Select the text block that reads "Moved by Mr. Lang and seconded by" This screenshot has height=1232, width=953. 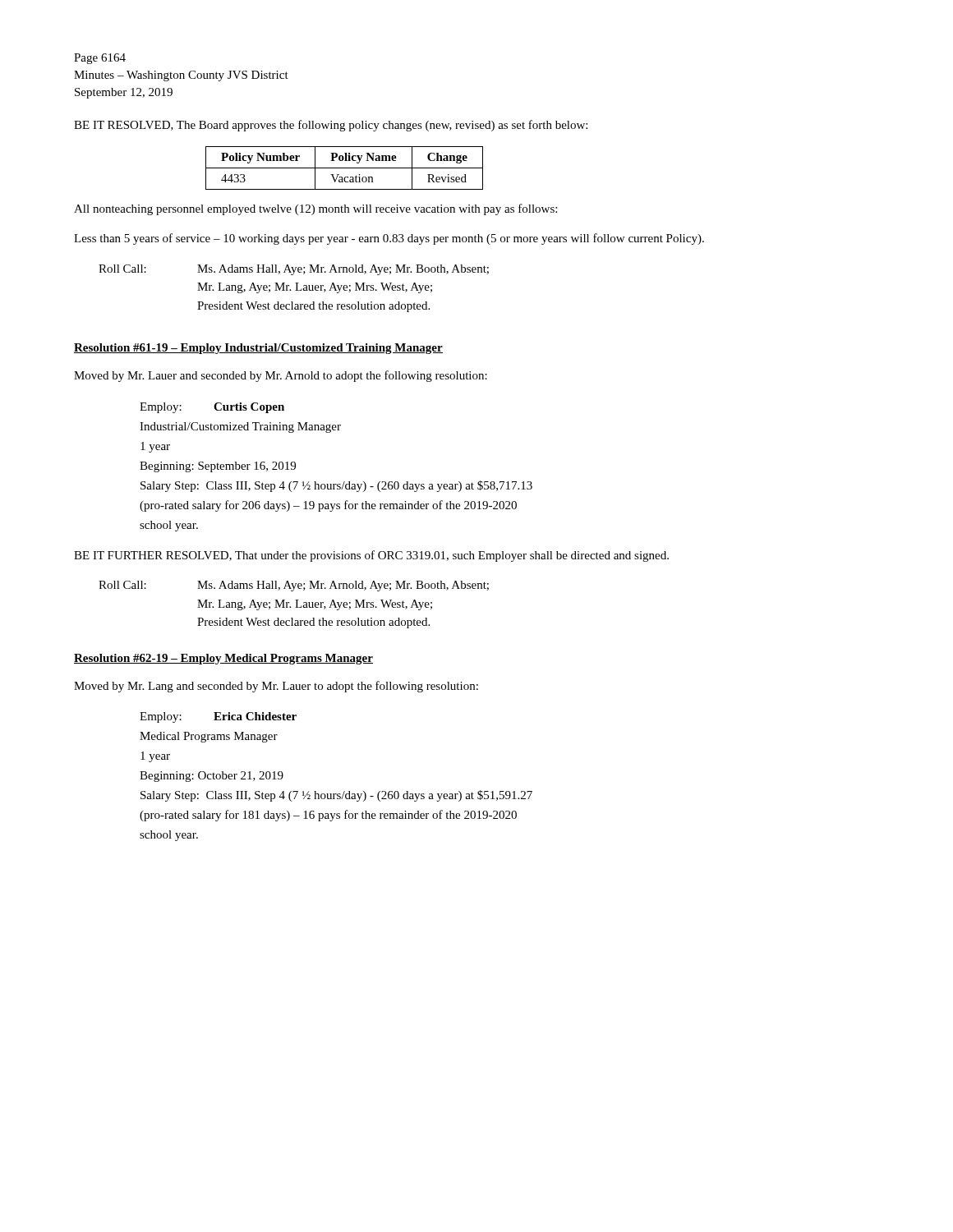pos(276,685)
